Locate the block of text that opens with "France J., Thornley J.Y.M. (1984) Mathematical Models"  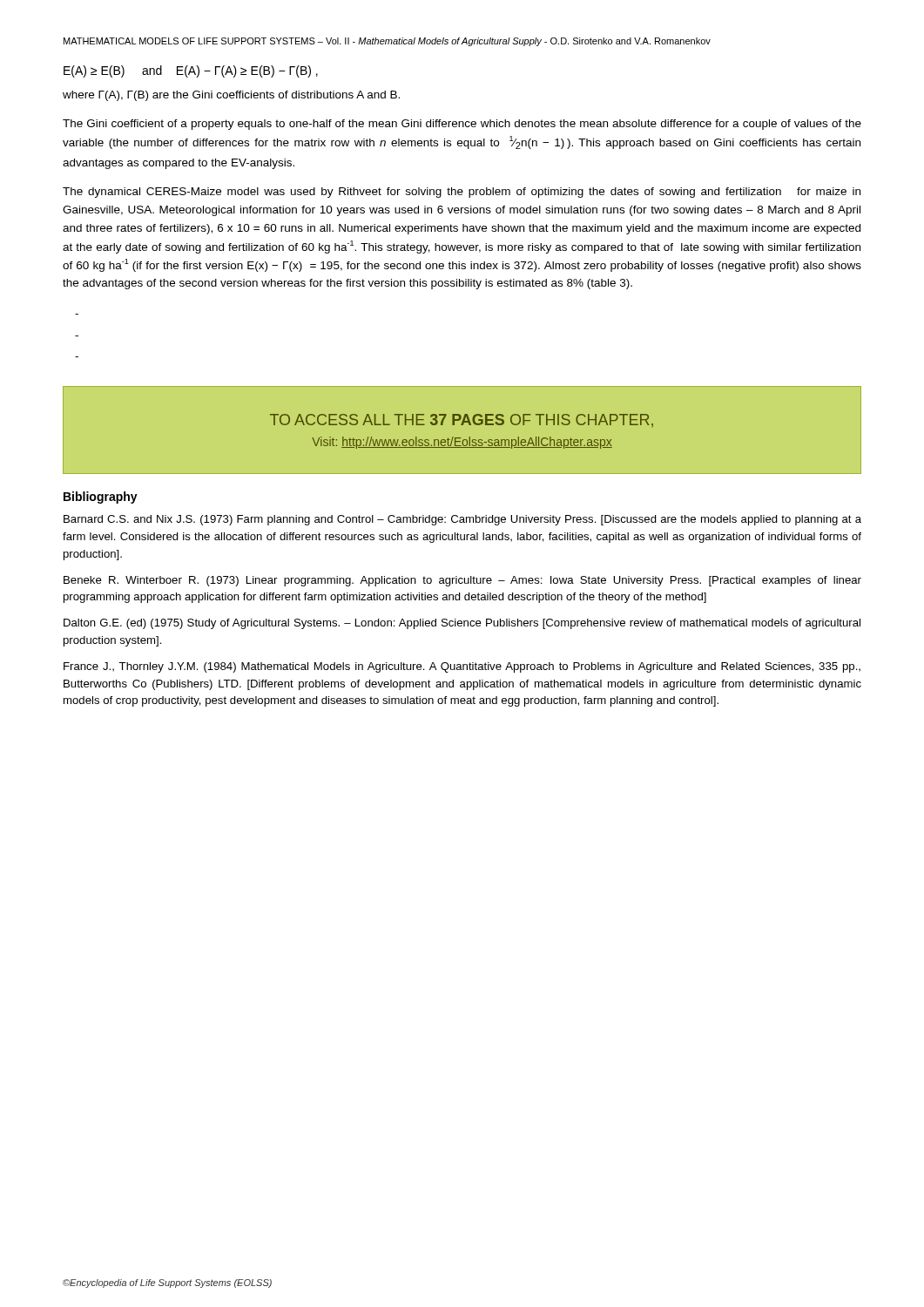pos(462,683)
